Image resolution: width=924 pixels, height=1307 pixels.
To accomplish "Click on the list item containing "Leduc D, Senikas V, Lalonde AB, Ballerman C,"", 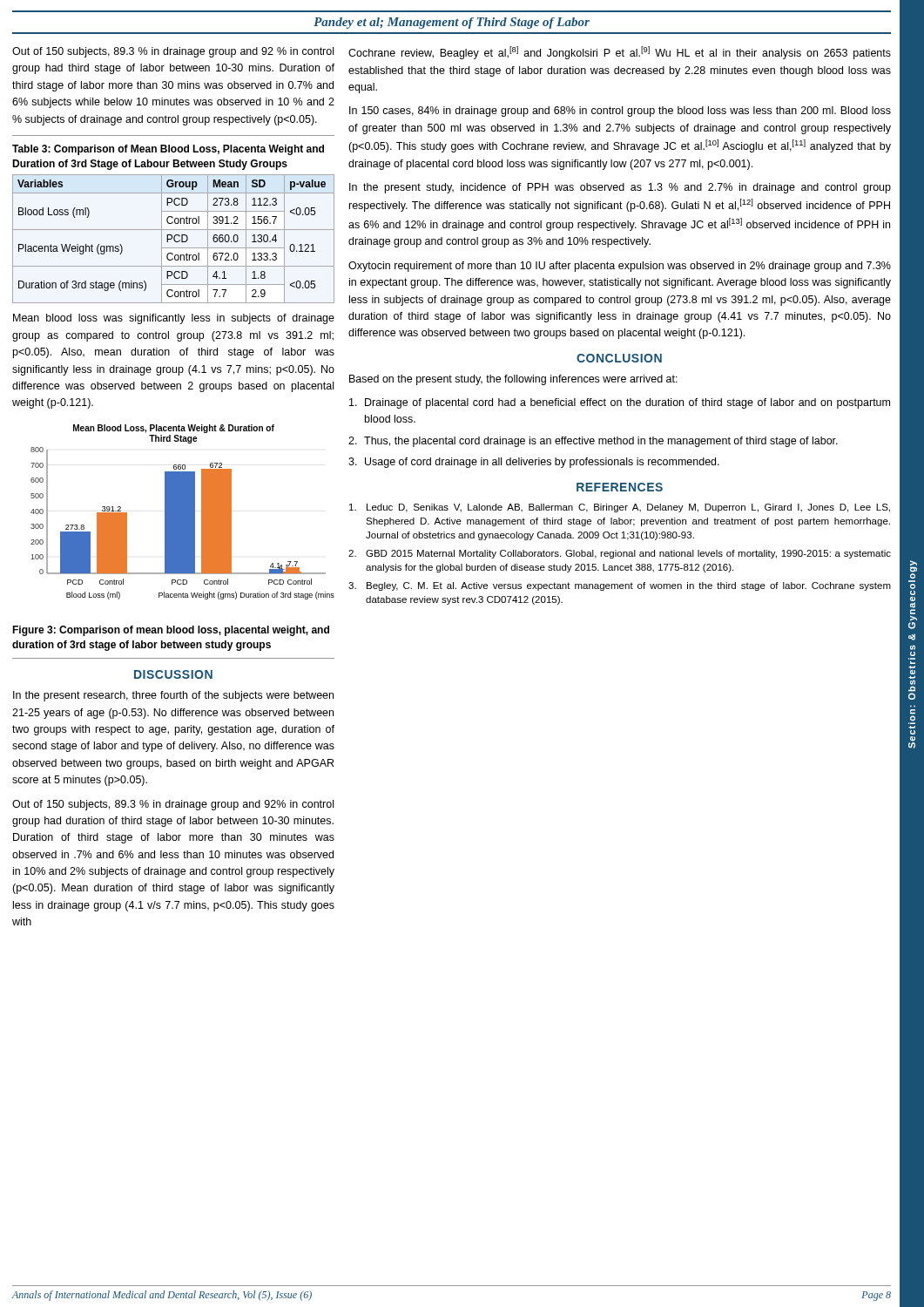I will pyautogui.click(x=620, y=520).
